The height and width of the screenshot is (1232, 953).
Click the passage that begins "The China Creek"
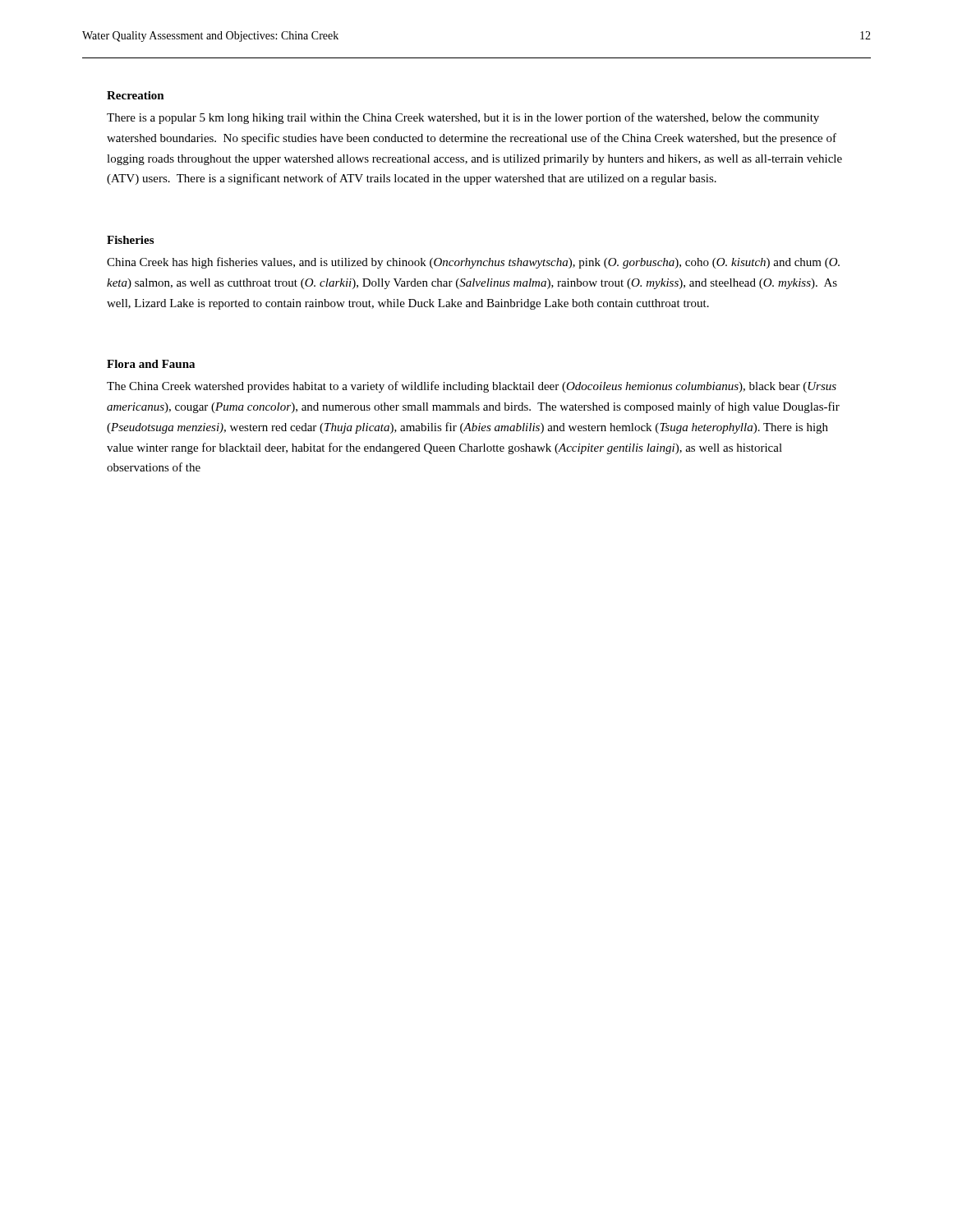tap(473, 427)
